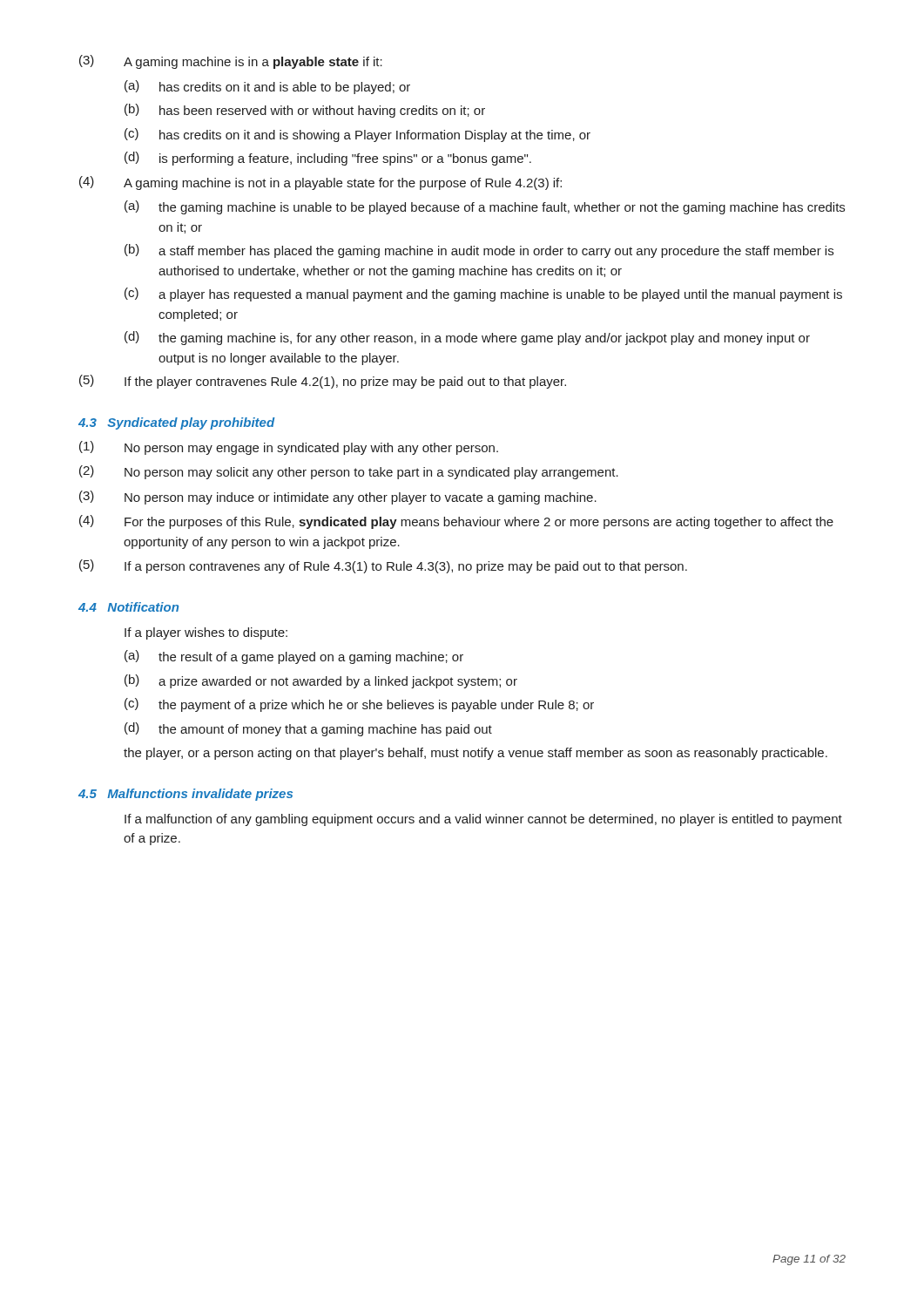Click the passage that begins "(4) For the purposes of this Rule, syndicated"
Viewport: 924px width, 1307px height.
462,532
